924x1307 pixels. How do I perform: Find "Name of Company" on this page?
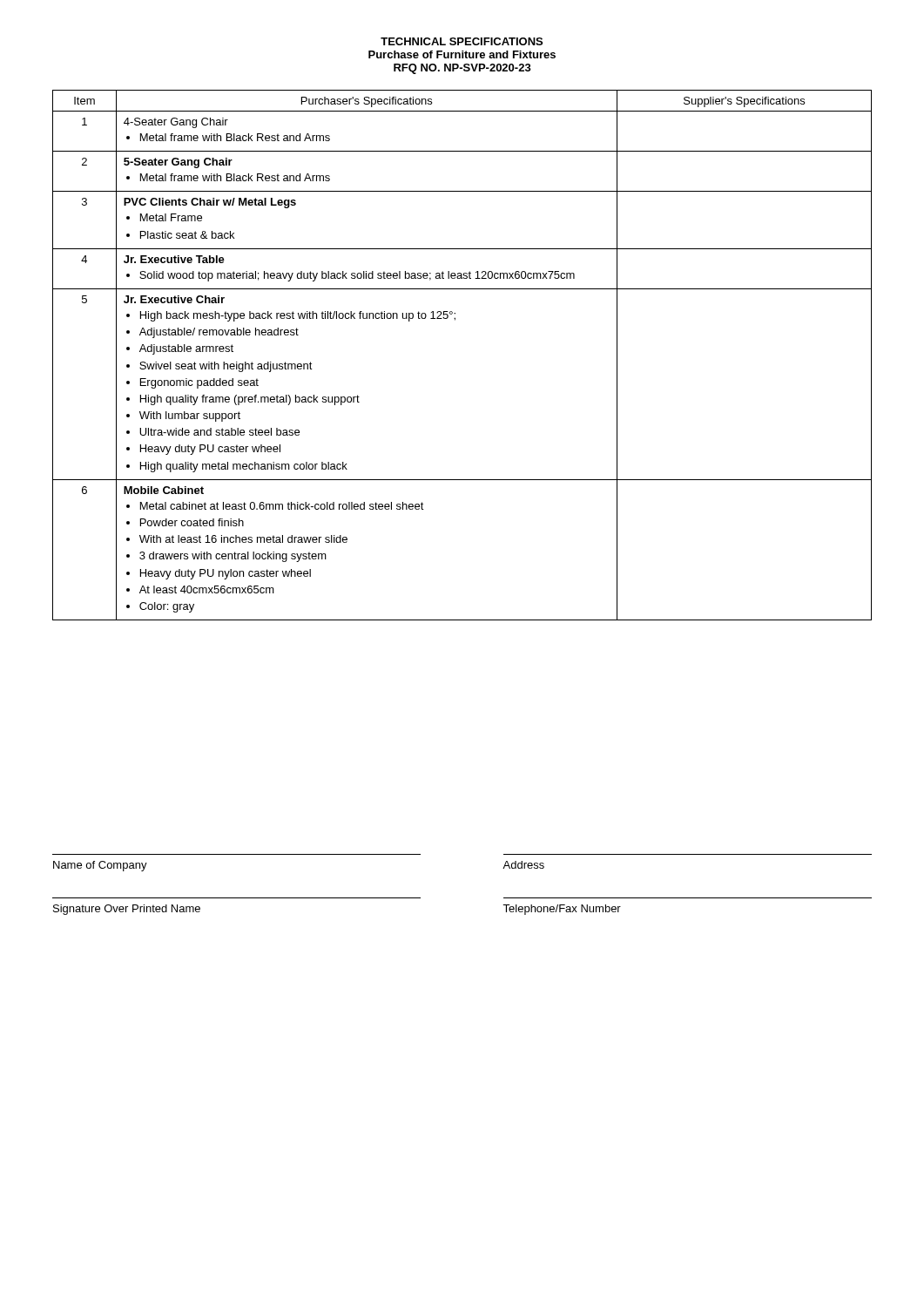tap(99, 865)
